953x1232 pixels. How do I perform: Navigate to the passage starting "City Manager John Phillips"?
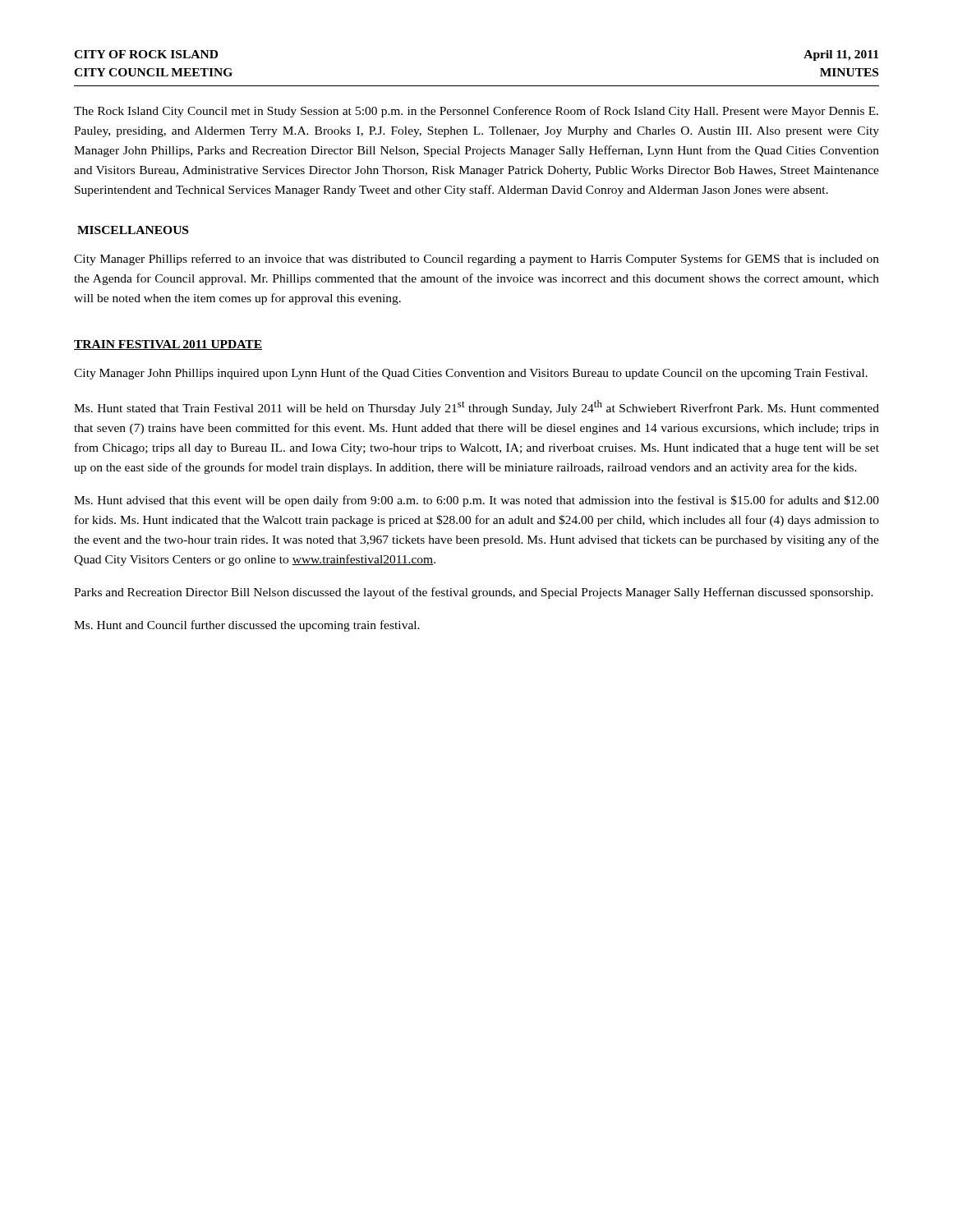tap(471, 372)
